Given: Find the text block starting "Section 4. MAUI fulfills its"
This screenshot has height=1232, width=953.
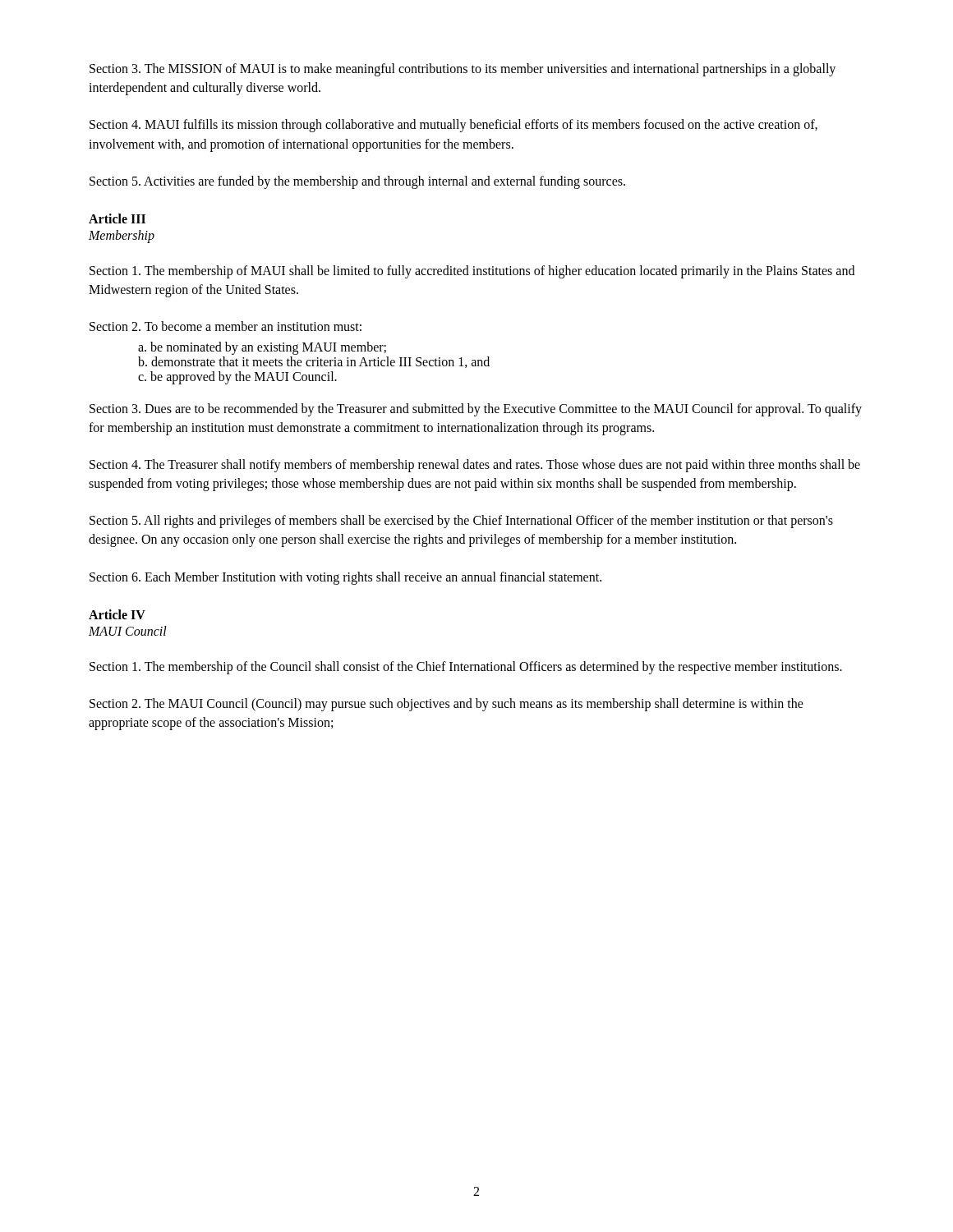Looking at the screenshot, I should 453,134.
